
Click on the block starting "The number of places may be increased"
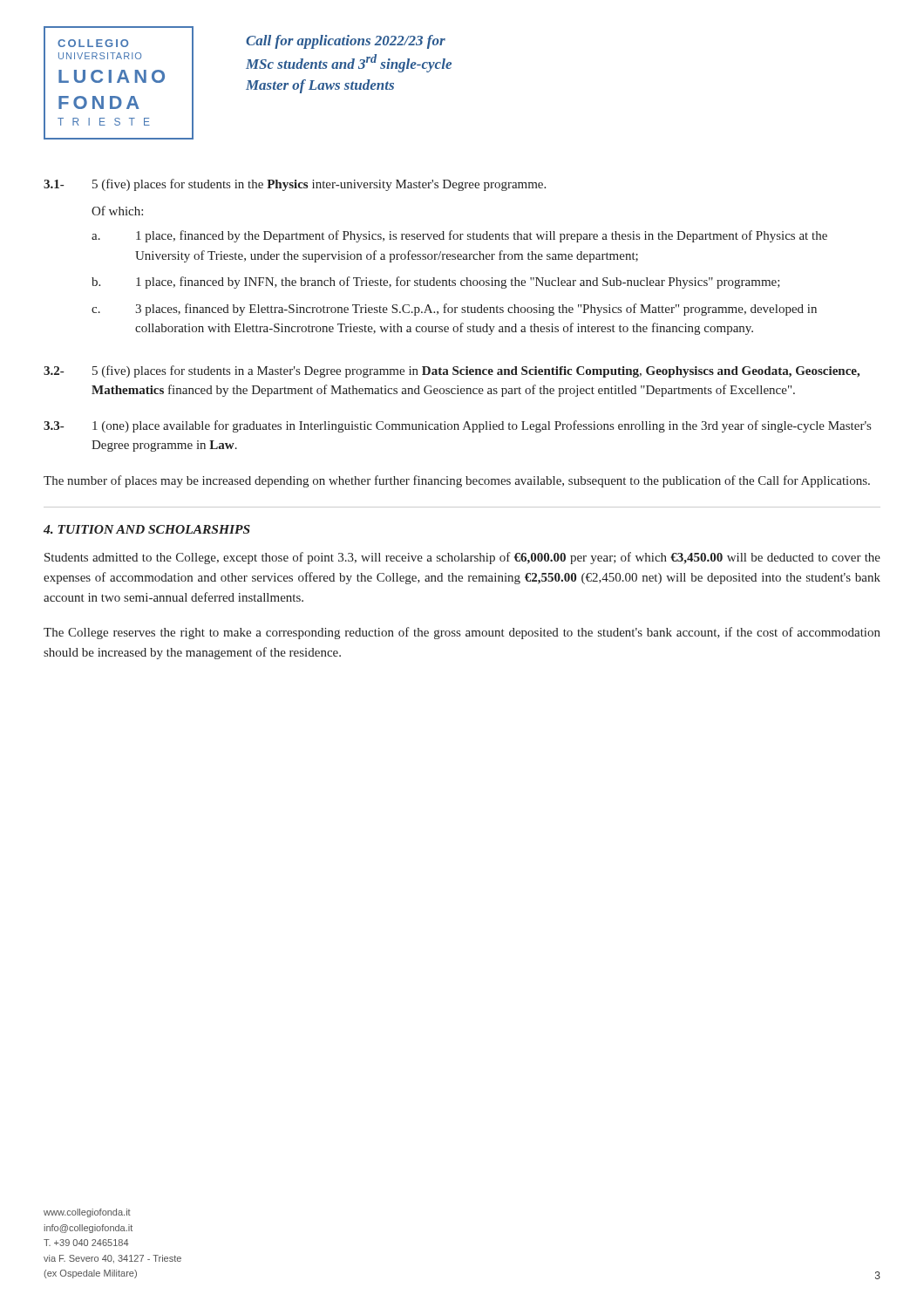(x=457, y=480)
